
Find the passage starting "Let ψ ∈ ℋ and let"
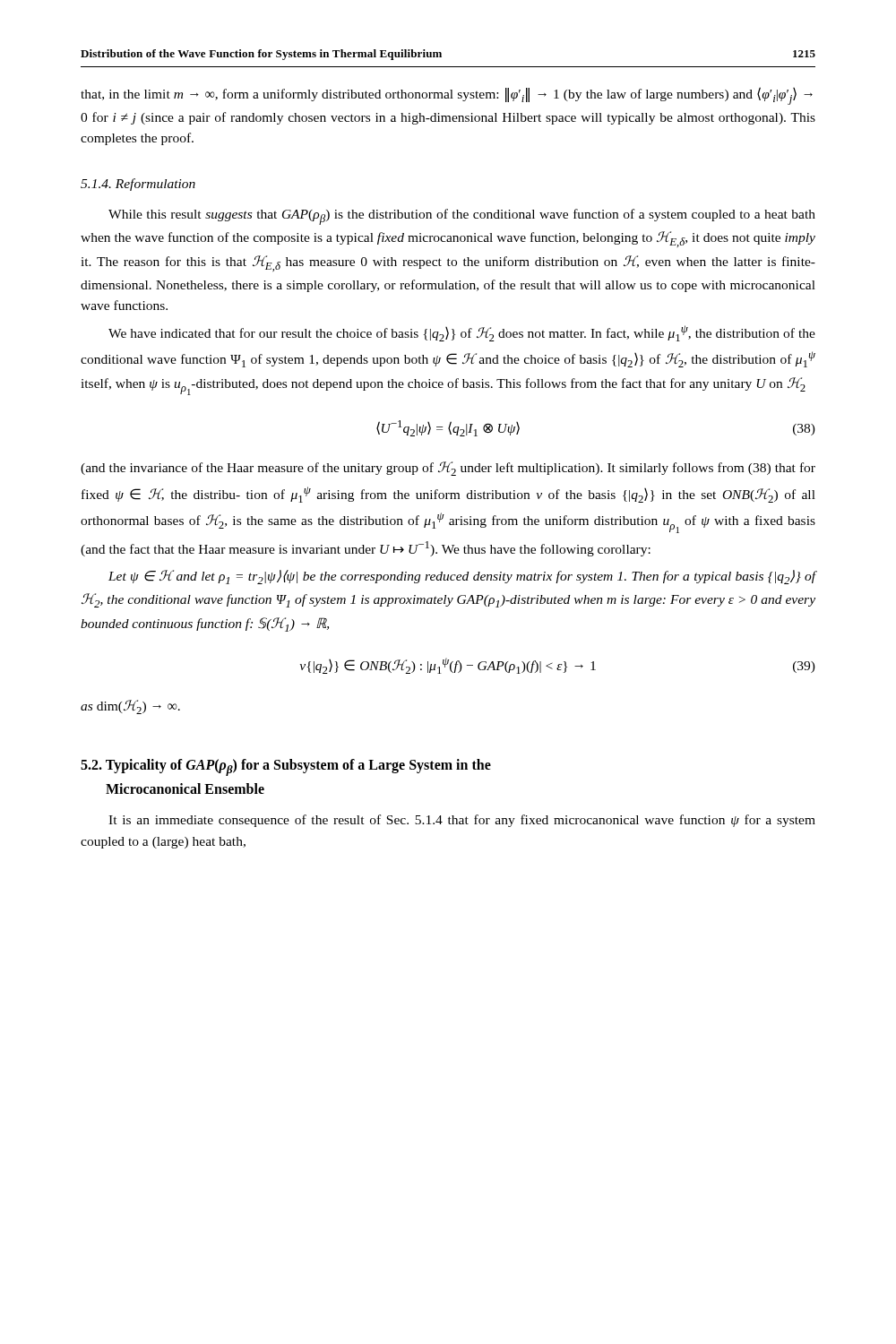pos(448,601)
